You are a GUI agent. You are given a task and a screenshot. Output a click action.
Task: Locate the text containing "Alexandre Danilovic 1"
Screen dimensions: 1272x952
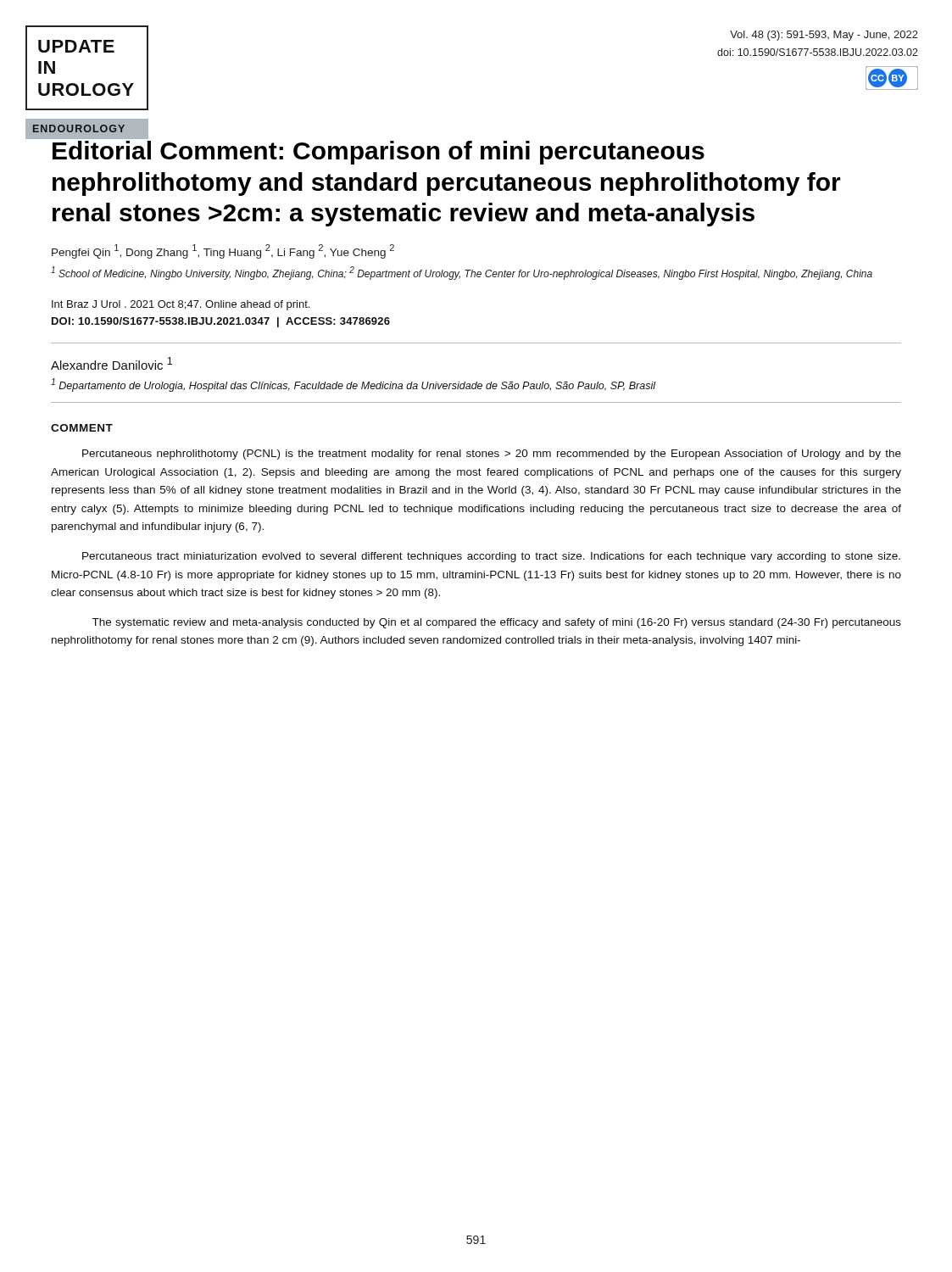(x=112, y=363)
